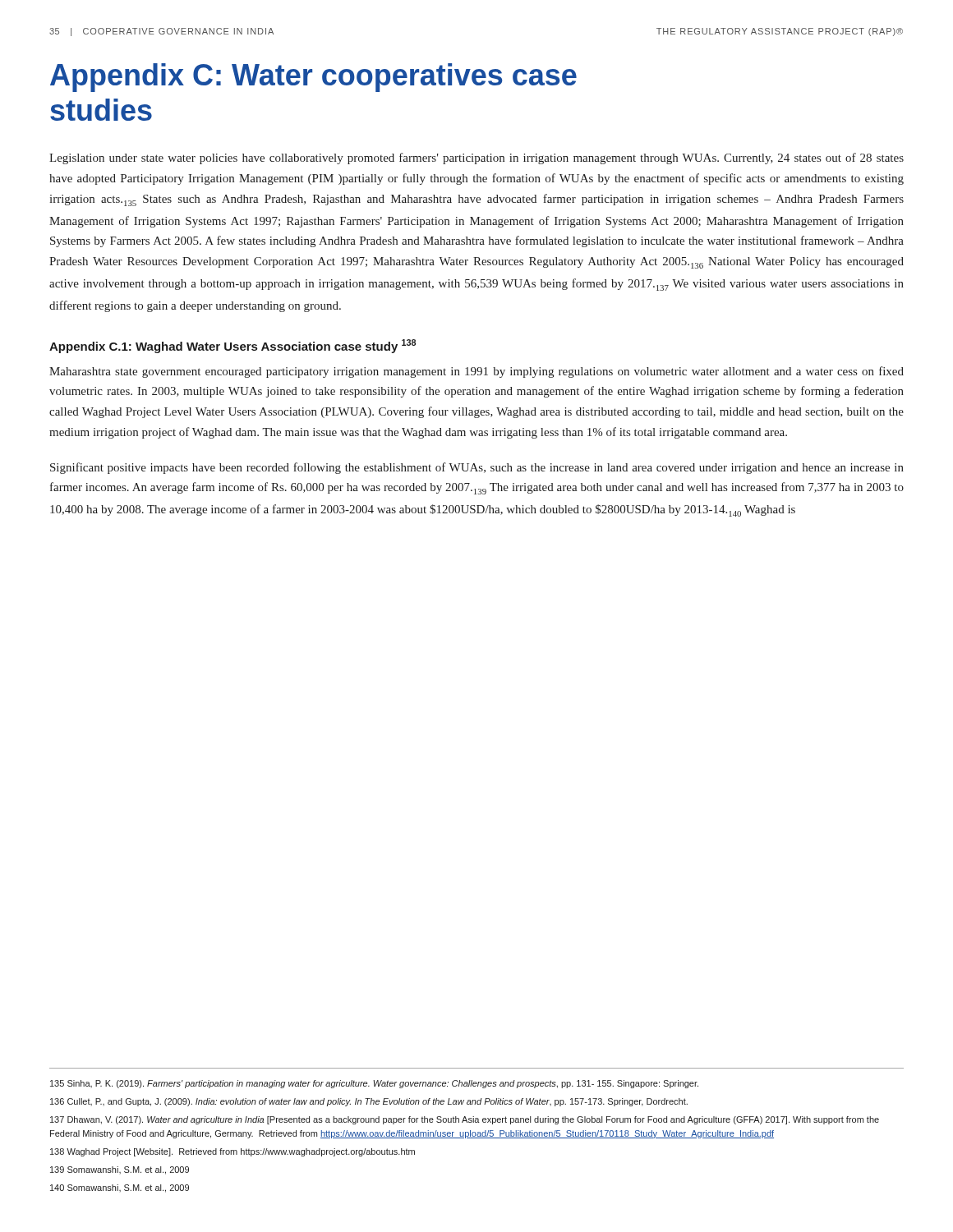Where is the passage that starts "Significant positive impacts have been recorded"?
Screen dimensions: 1232x953
point(476,489)
